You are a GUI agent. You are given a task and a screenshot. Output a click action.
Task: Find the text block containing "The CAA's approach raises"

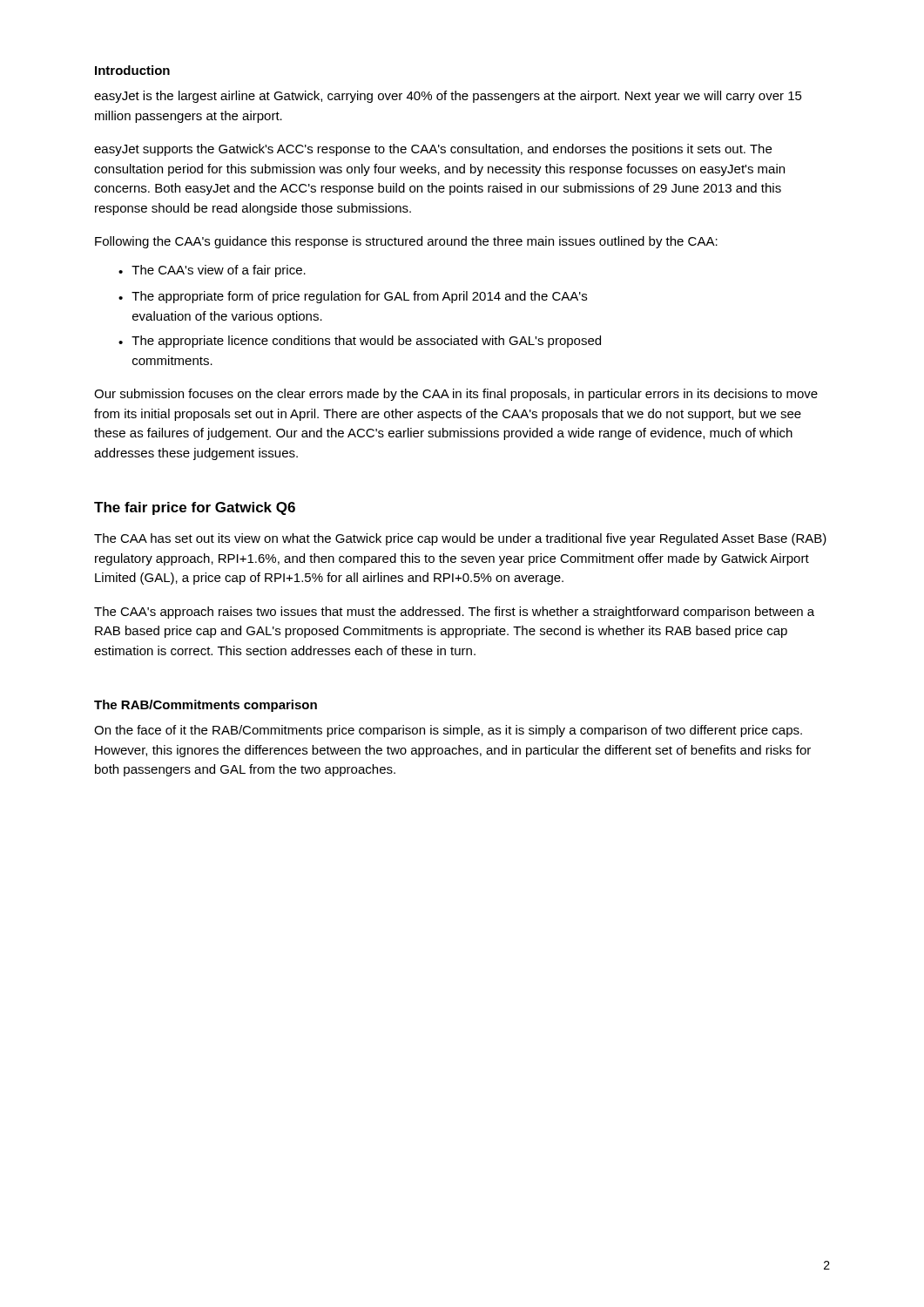454,630
